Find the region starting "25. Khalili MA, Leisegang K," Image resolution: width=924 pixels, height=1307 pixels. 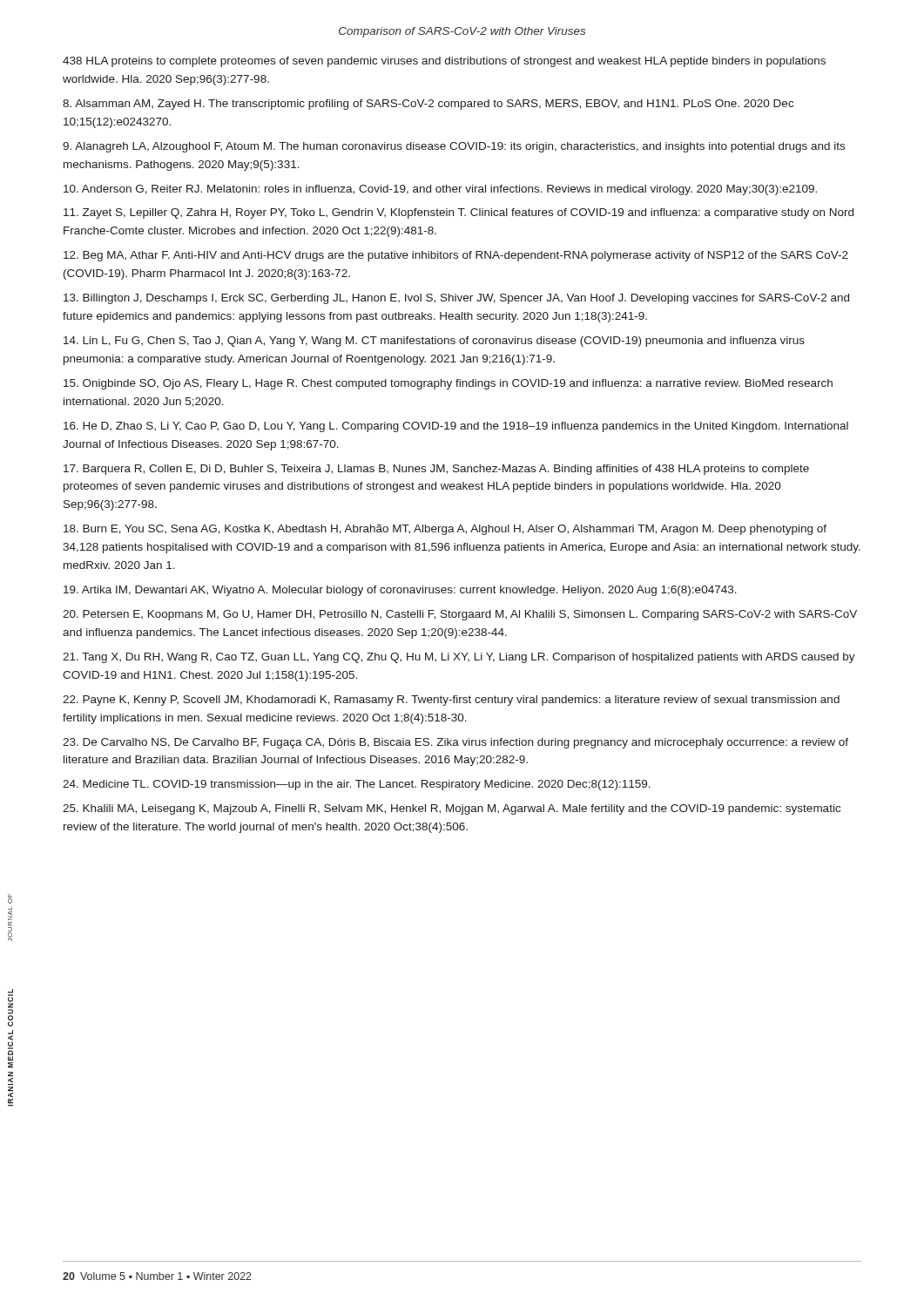tap(452, 818)
